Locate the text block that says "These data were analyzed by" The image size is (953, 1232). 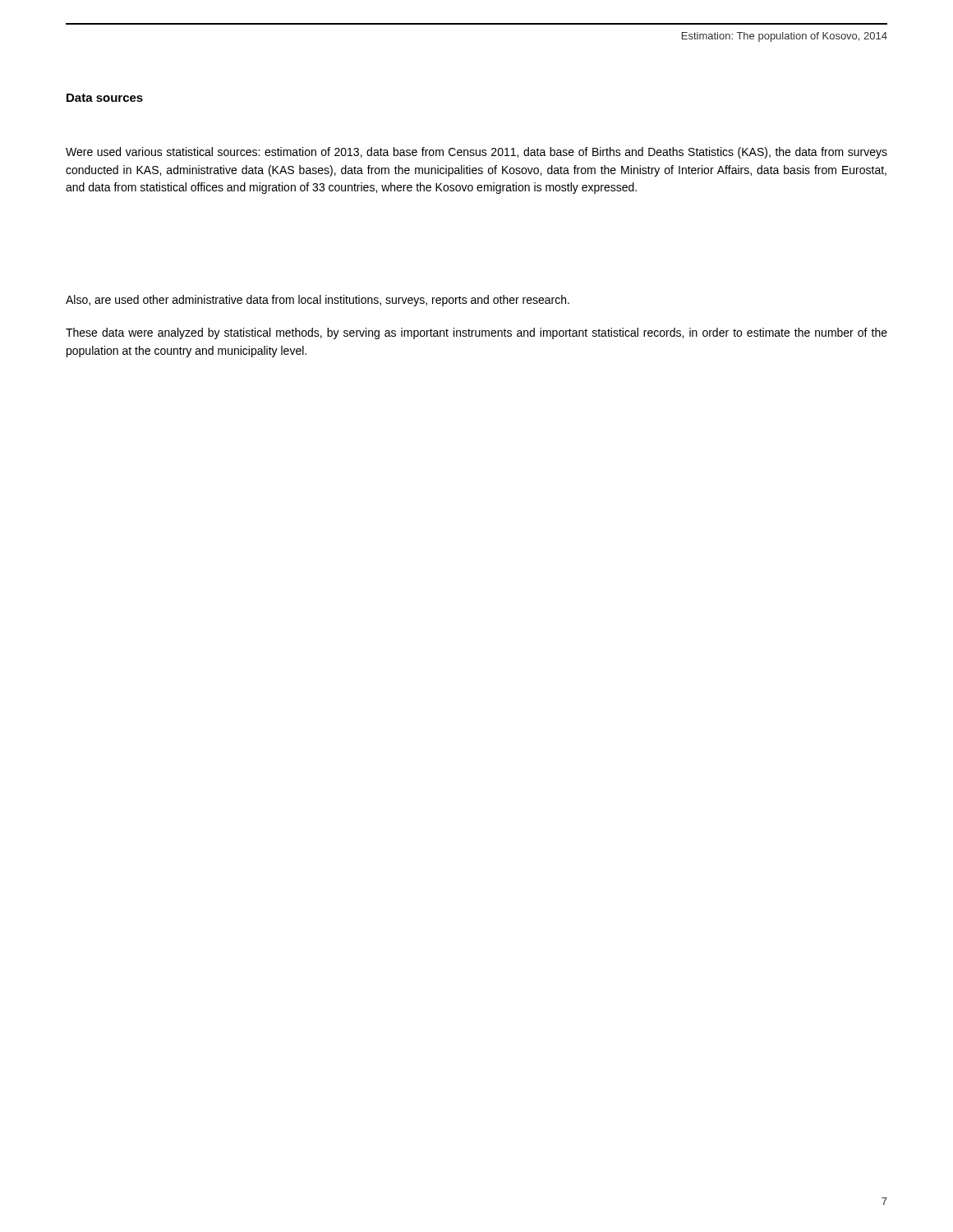click(x=476, y=342)
